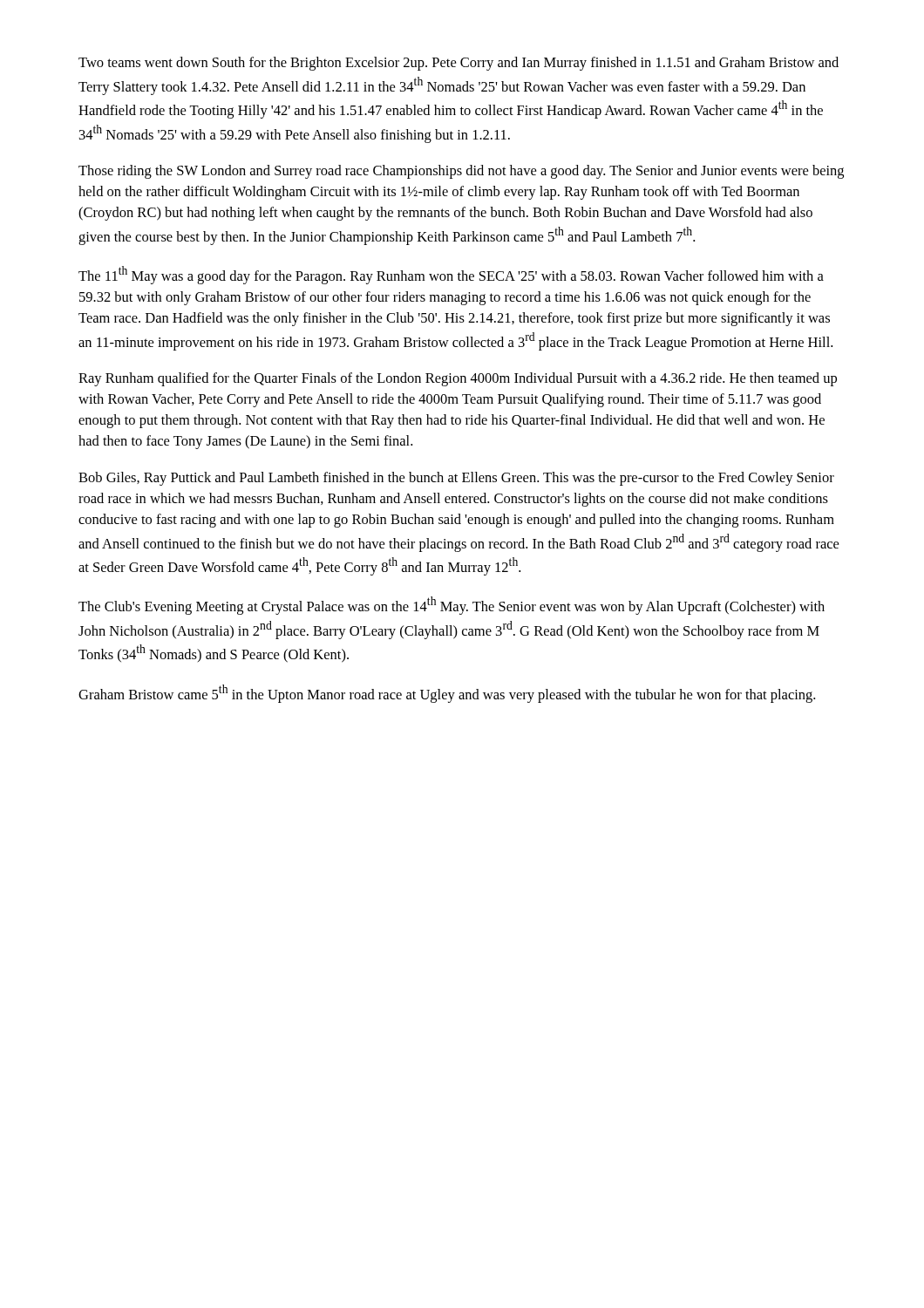Navigate to the region starting "Bob Giles, Ray Puttick and Paul Lambeth"
The image size is (924, 1308).
coord(459,522)
